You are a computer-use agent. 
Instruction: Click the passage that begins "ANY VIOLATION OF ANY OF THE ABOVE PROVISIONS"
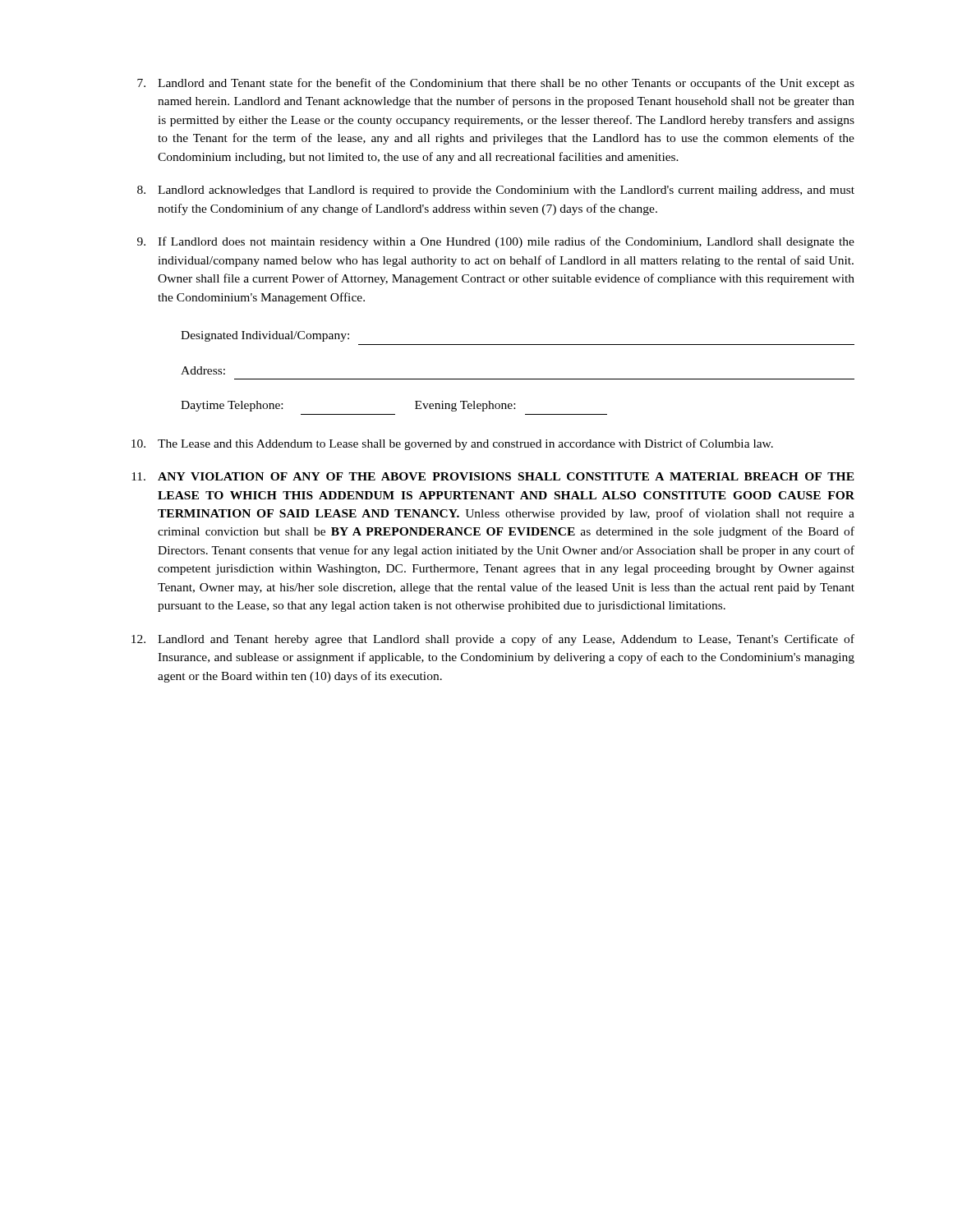476,541
